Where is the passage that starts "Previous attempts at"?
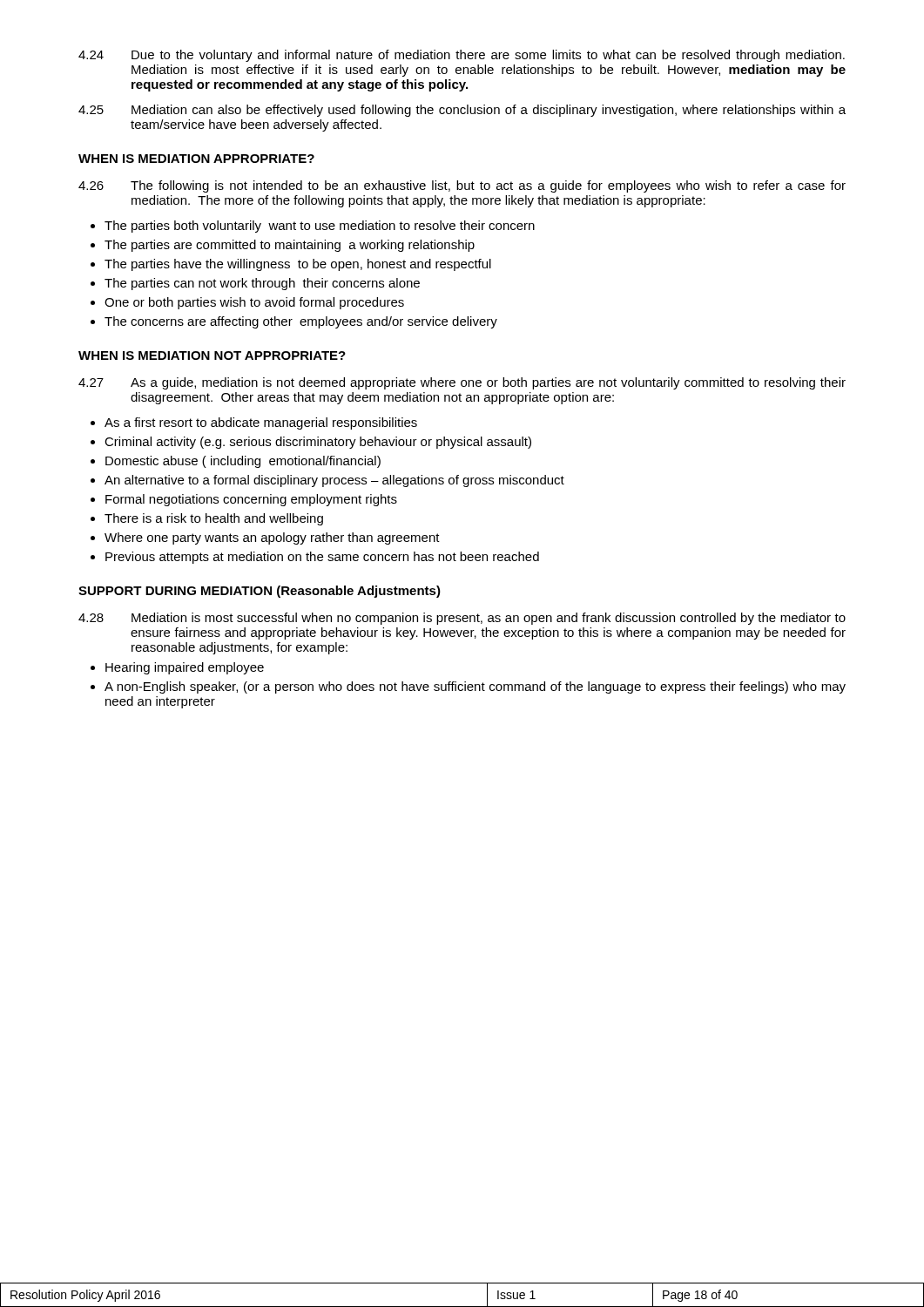This screenshot has width=924, height=1307. (475, 556)
